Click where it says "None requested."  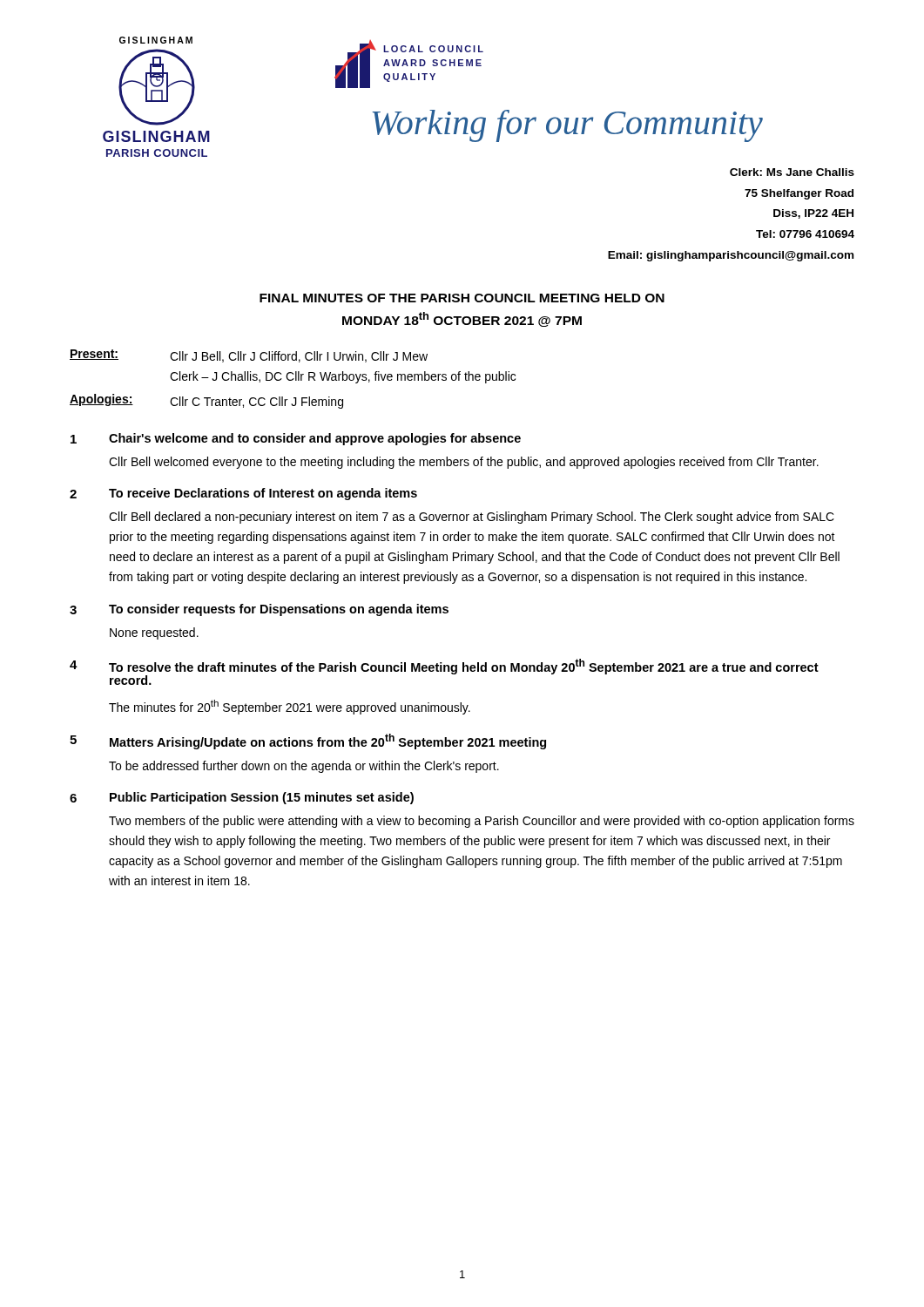click(154, 632)
